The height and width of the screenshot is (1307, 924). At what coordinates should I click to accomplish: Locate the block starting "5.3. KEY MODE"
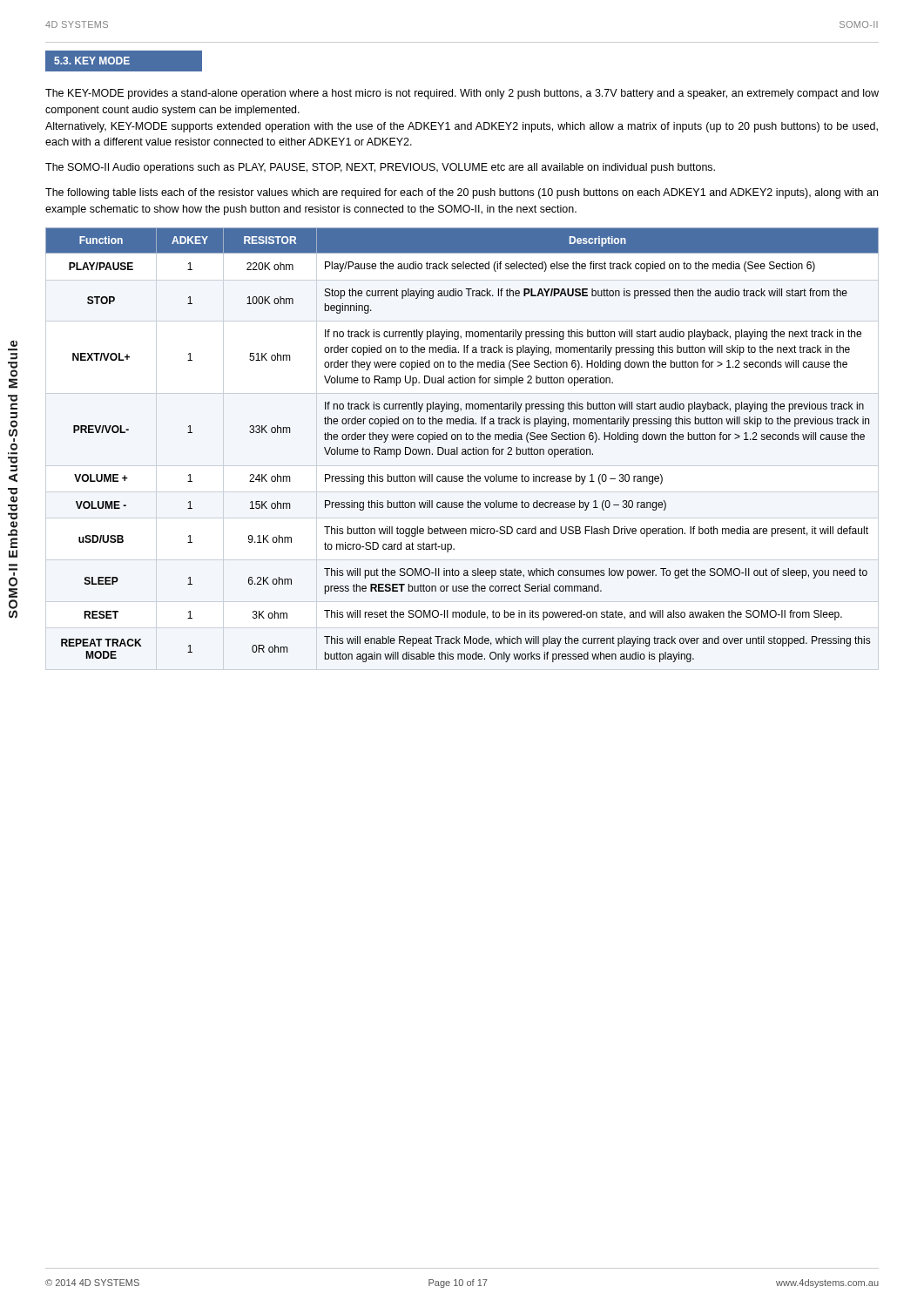point(92,61)
